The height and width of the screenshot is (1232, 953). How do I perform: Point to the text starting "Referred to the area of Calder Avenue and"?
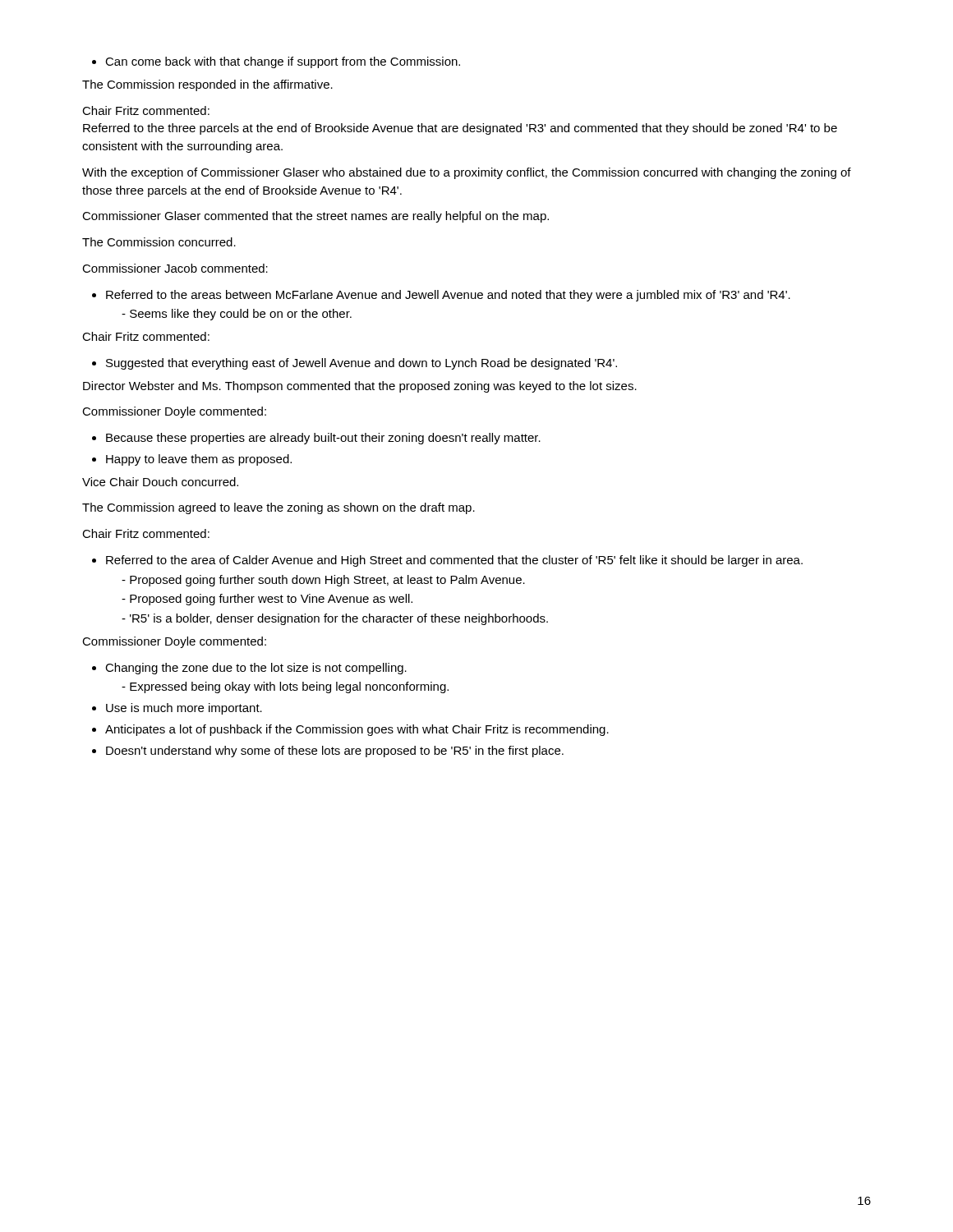tap(476, 589)
